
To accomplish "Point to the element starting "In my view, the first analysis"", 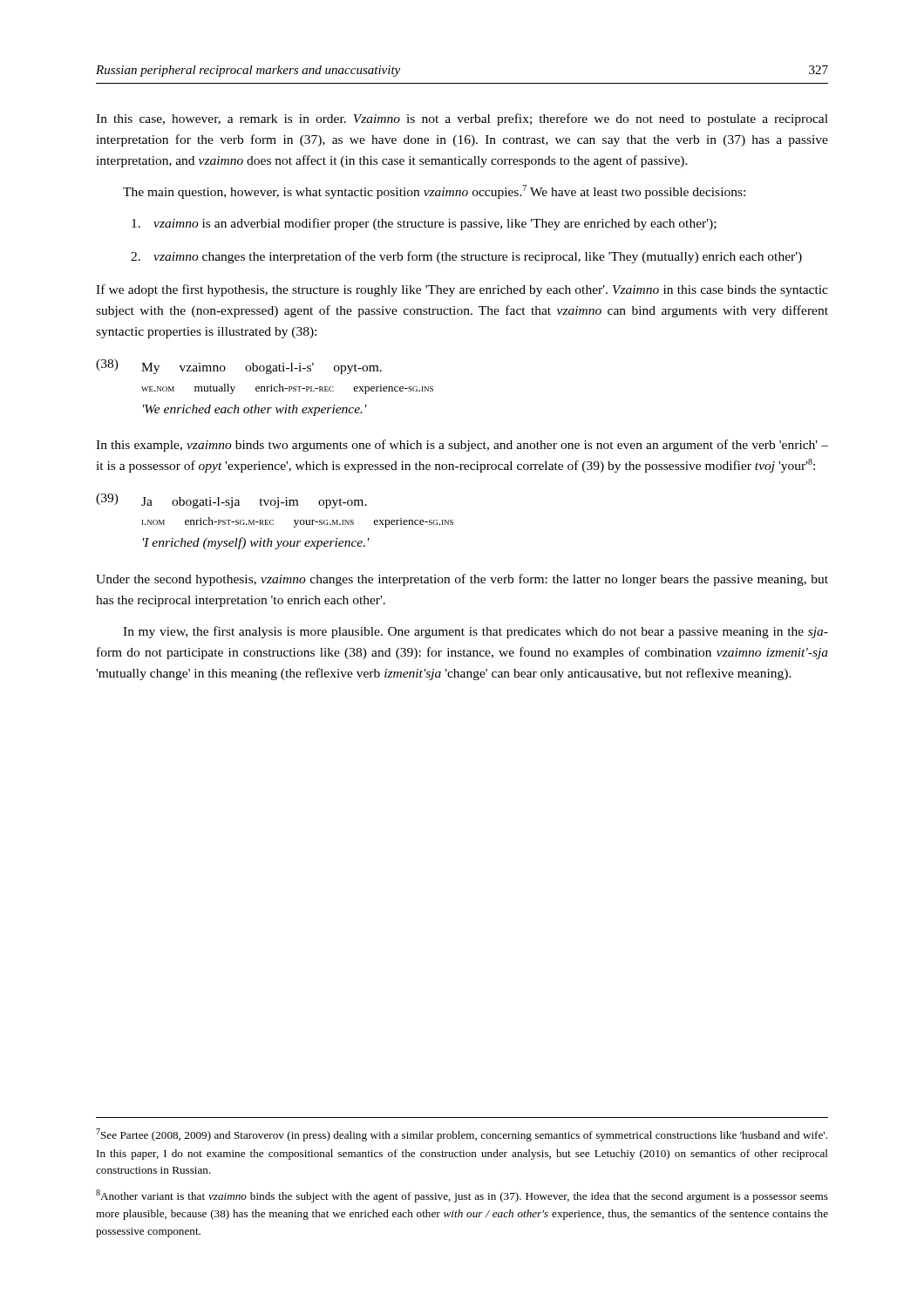I will 462,652.
